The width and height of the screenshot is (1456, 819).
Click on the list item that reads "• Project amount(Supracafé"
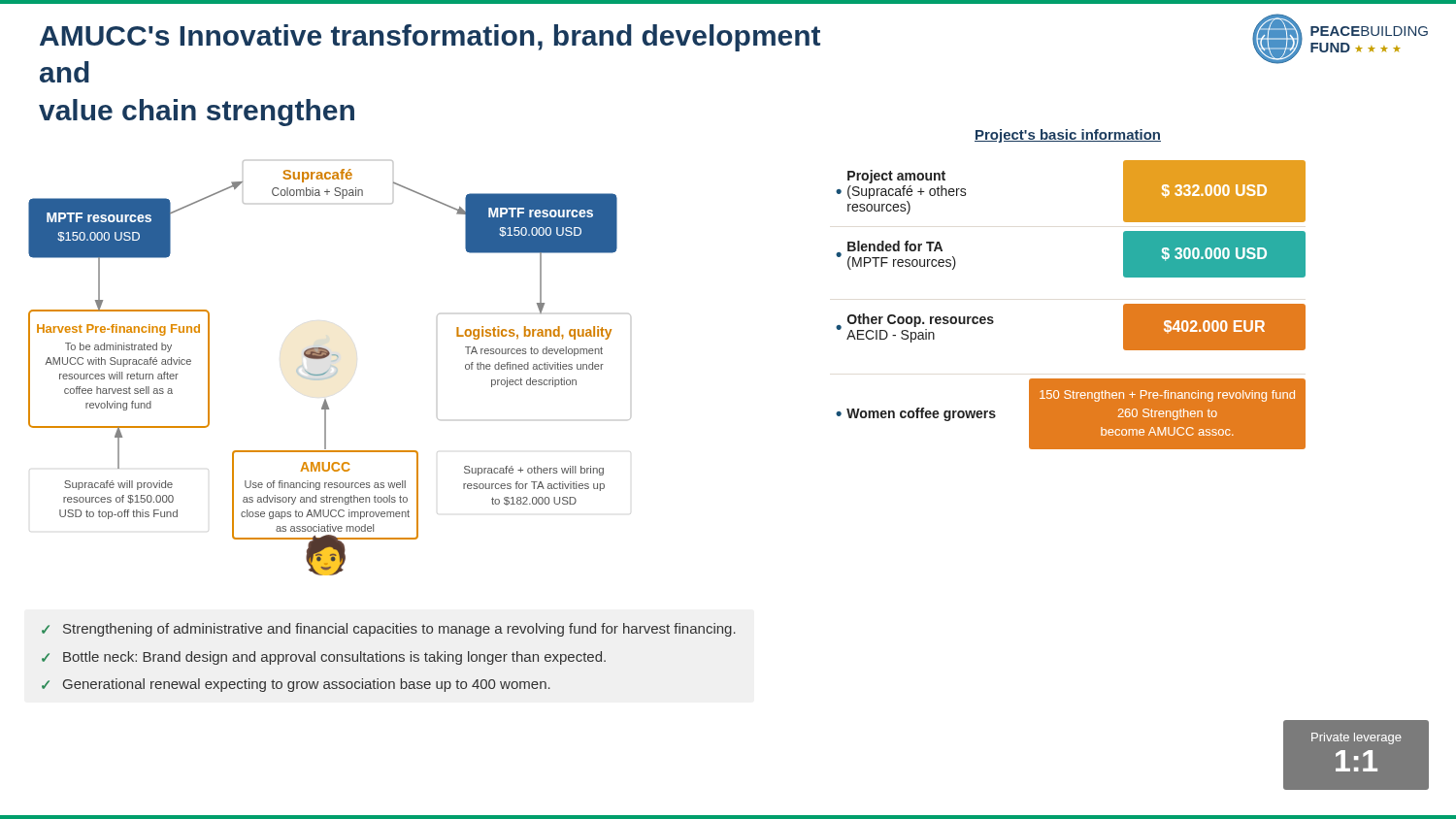tap(882, 192)
